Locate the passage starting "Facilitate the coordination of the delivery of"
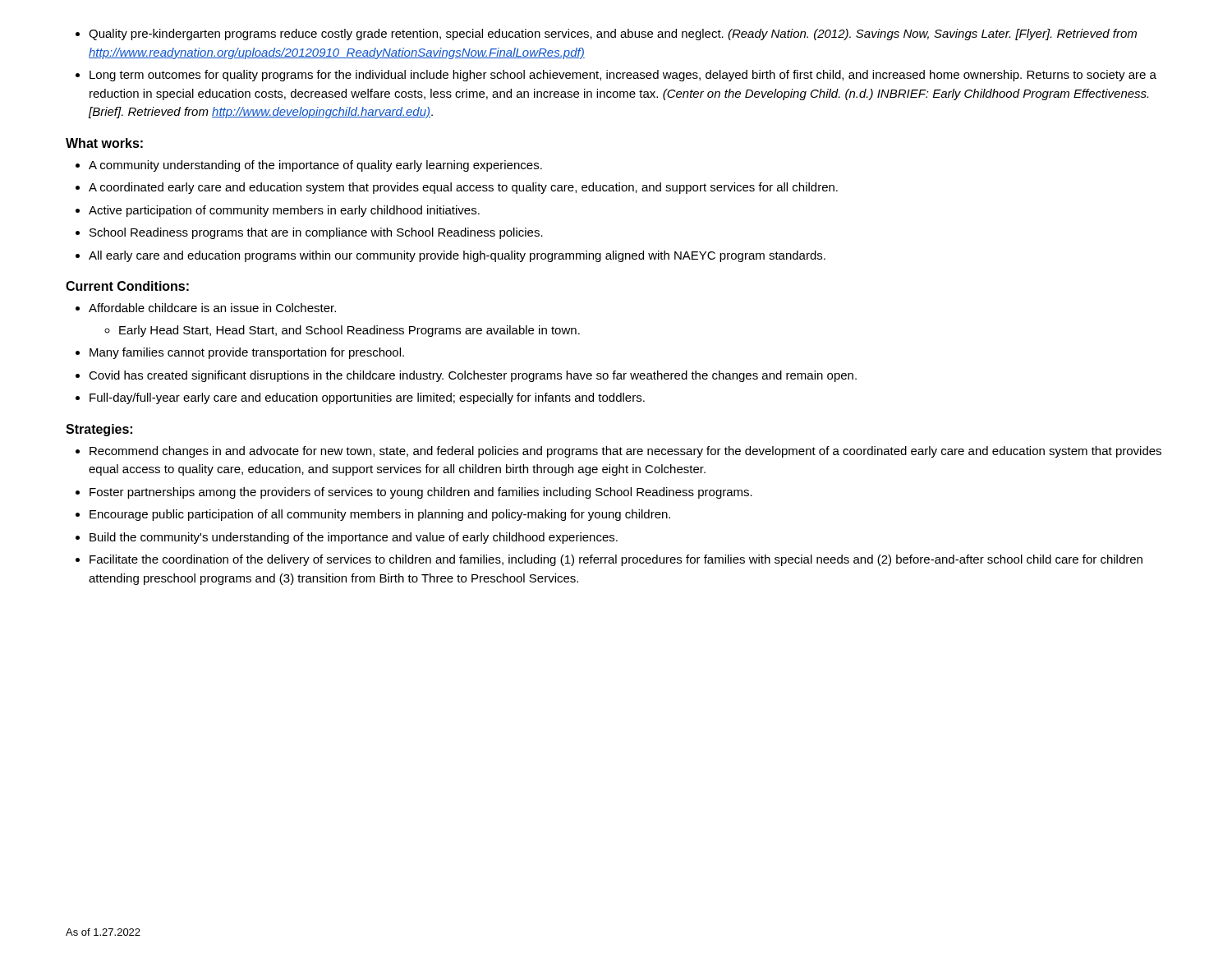Screen dimensions: 953x1232 pyautogui.click(x=628, y=569)
